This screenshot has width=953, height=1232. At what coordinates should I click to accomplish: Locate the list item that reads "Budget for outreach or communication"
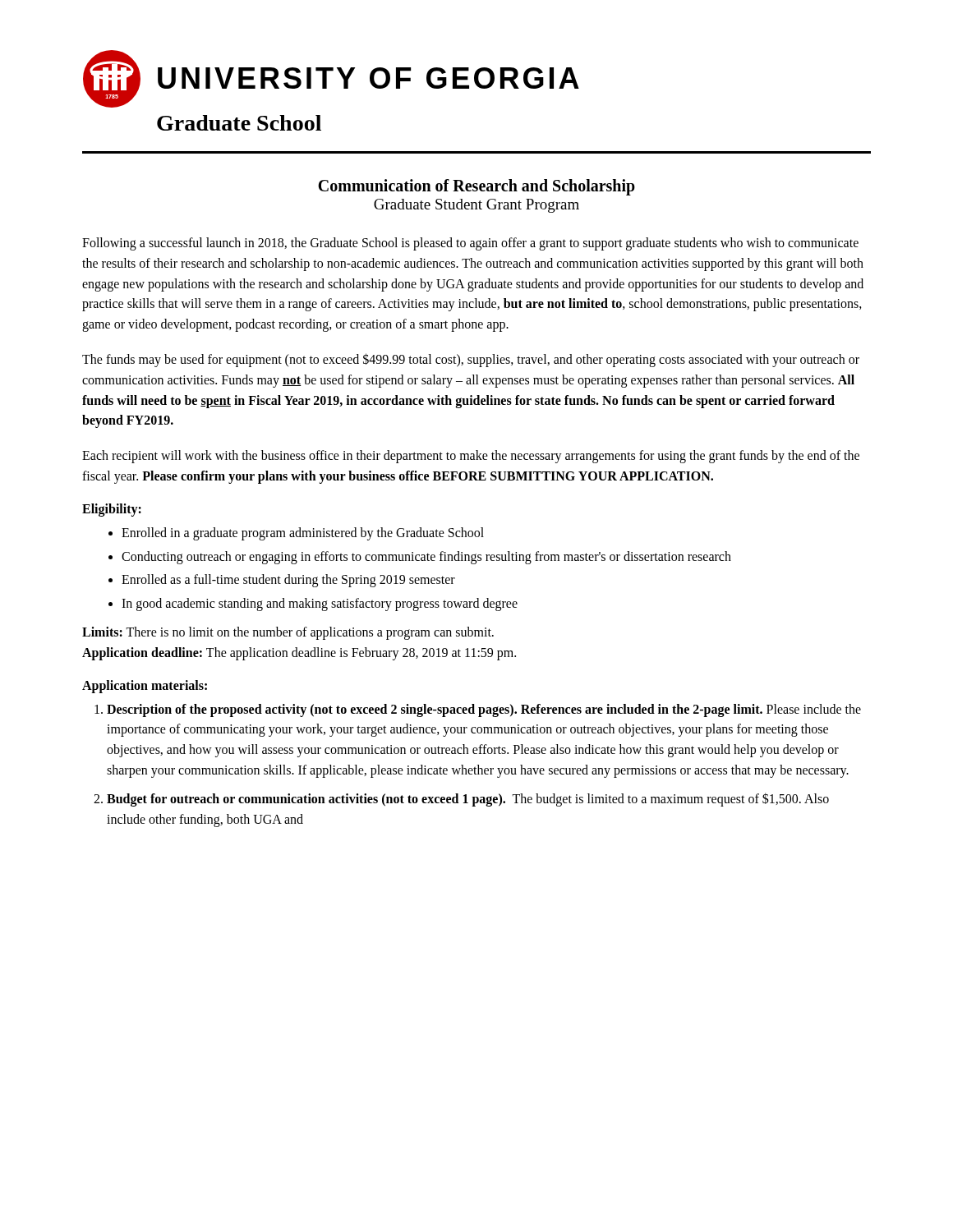pyautogui.click(x=468, y=809)
